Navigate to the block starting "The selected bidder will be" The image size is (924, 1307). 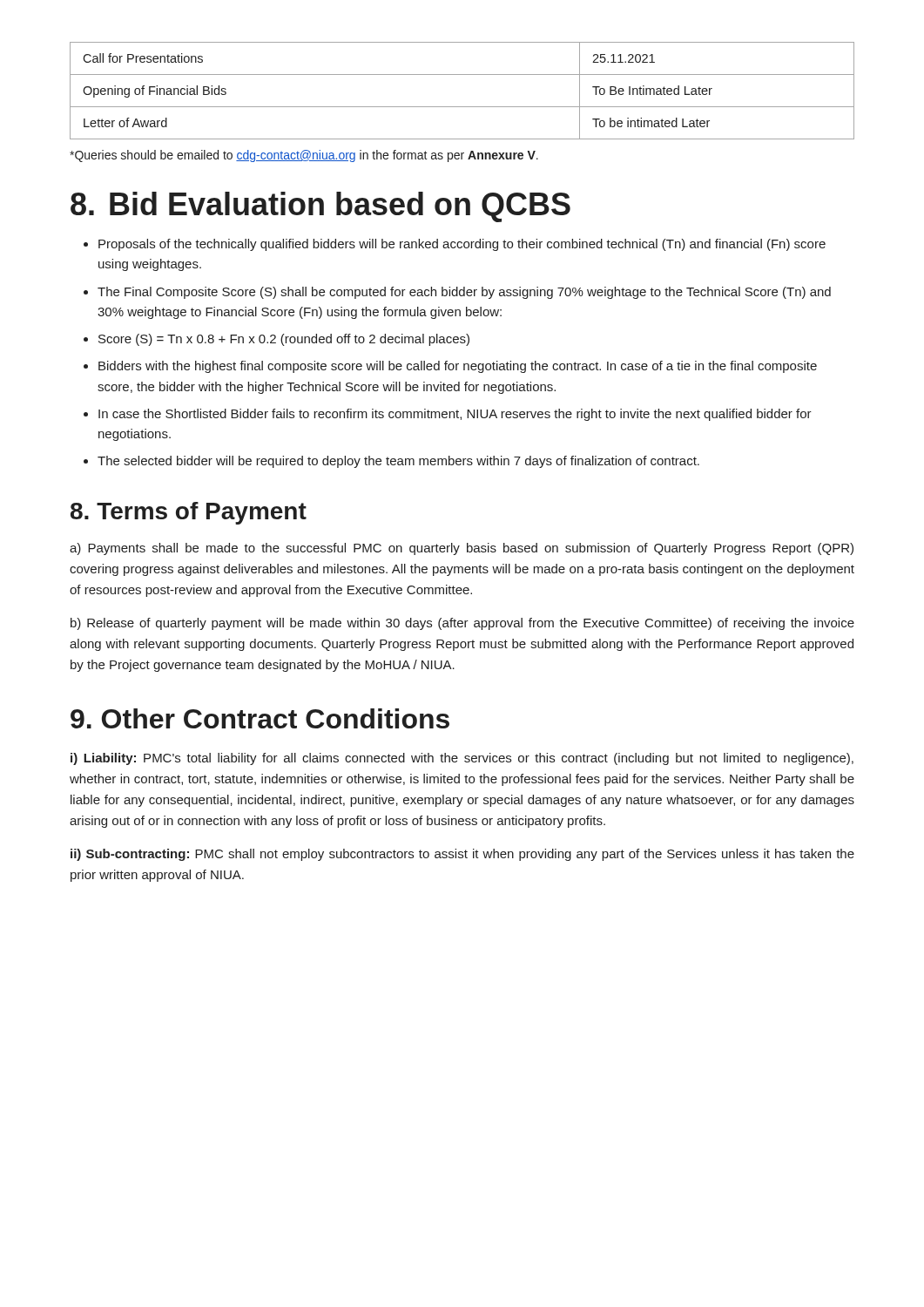coord(462,461)
